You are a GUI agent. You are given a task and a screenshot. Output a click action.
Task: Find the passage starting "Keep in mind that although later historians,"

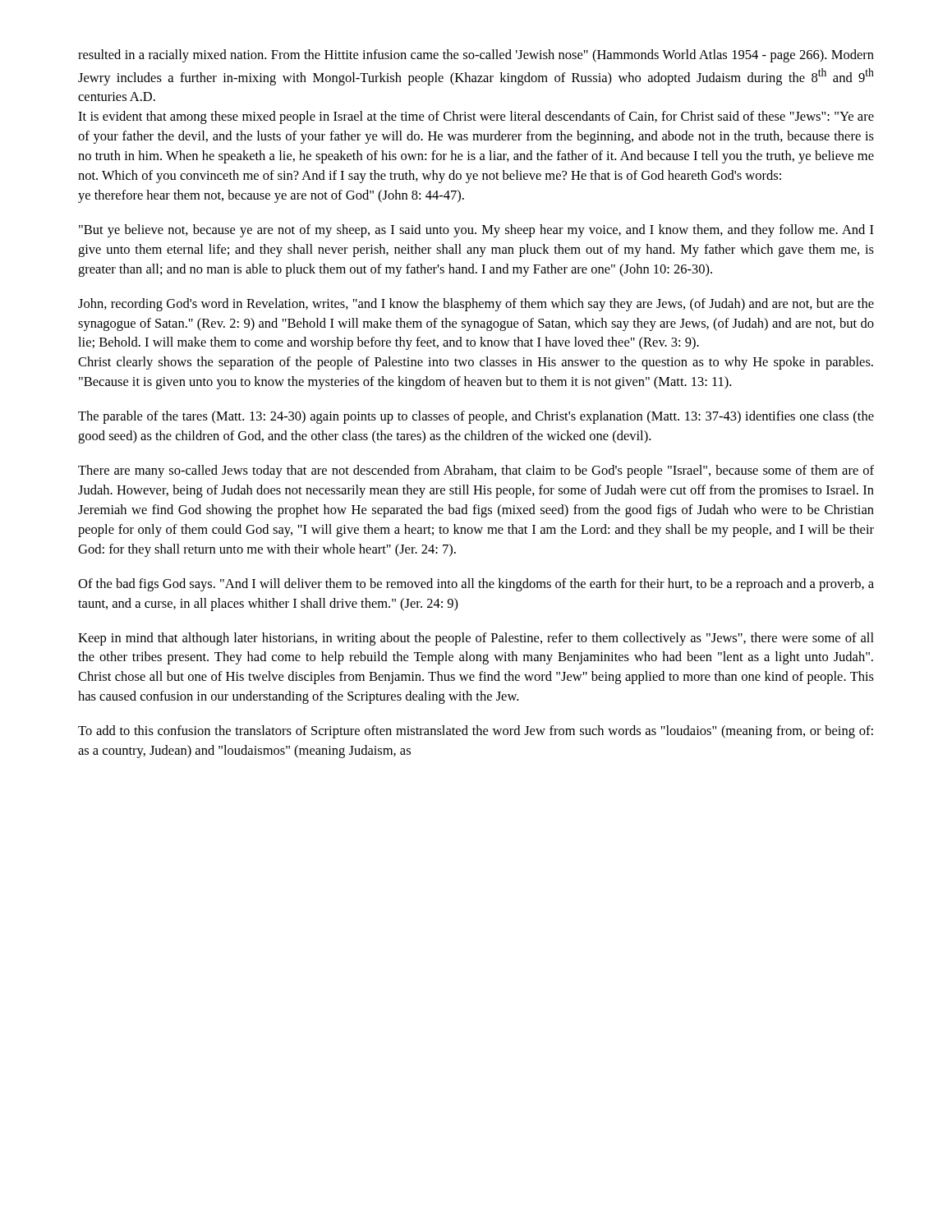476,667
